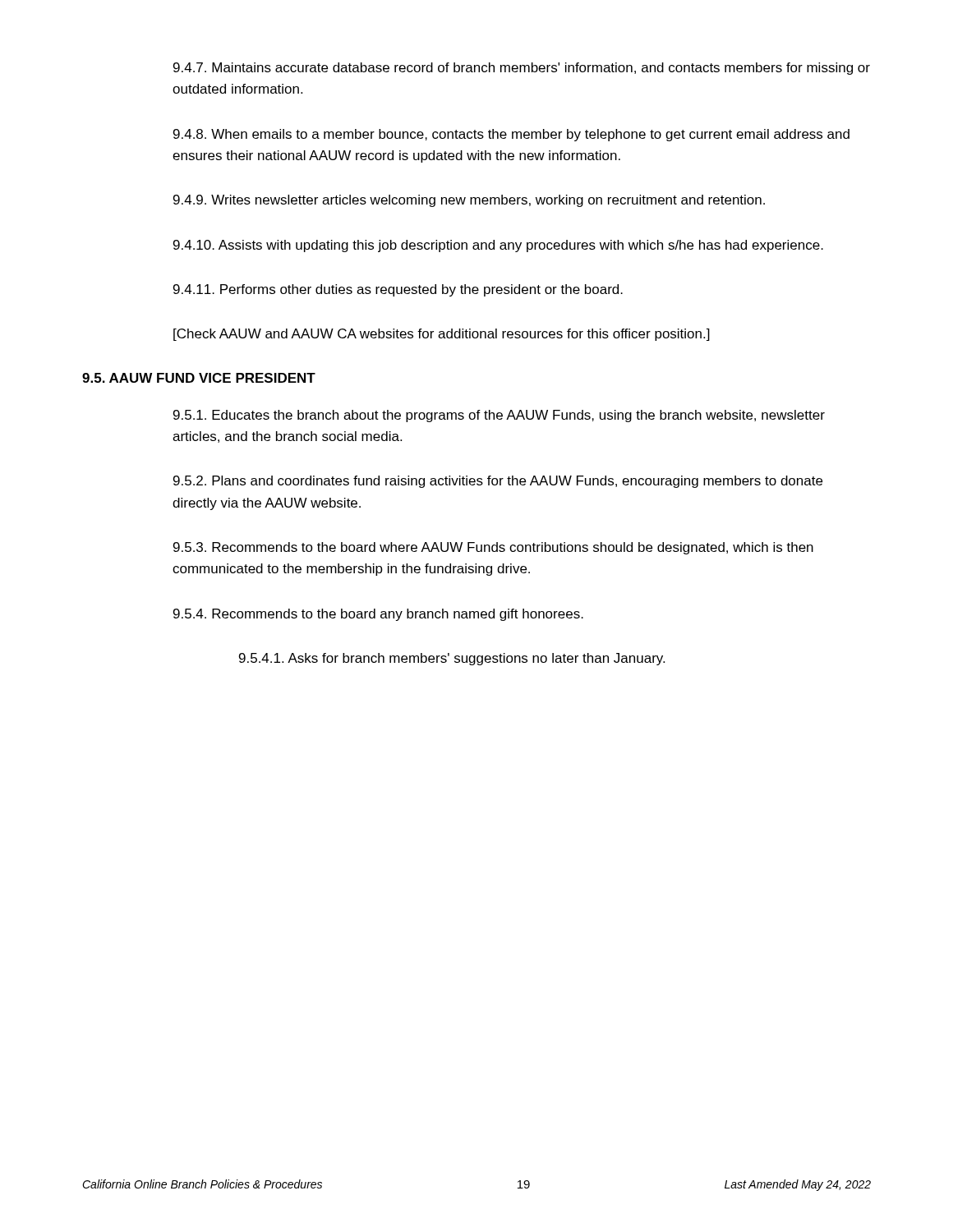Click on the section header containing "9.5. AAUW FUND VICE PRESIDENT"
The height and width of the screenshot is (1232, 953).
[199, 378]
